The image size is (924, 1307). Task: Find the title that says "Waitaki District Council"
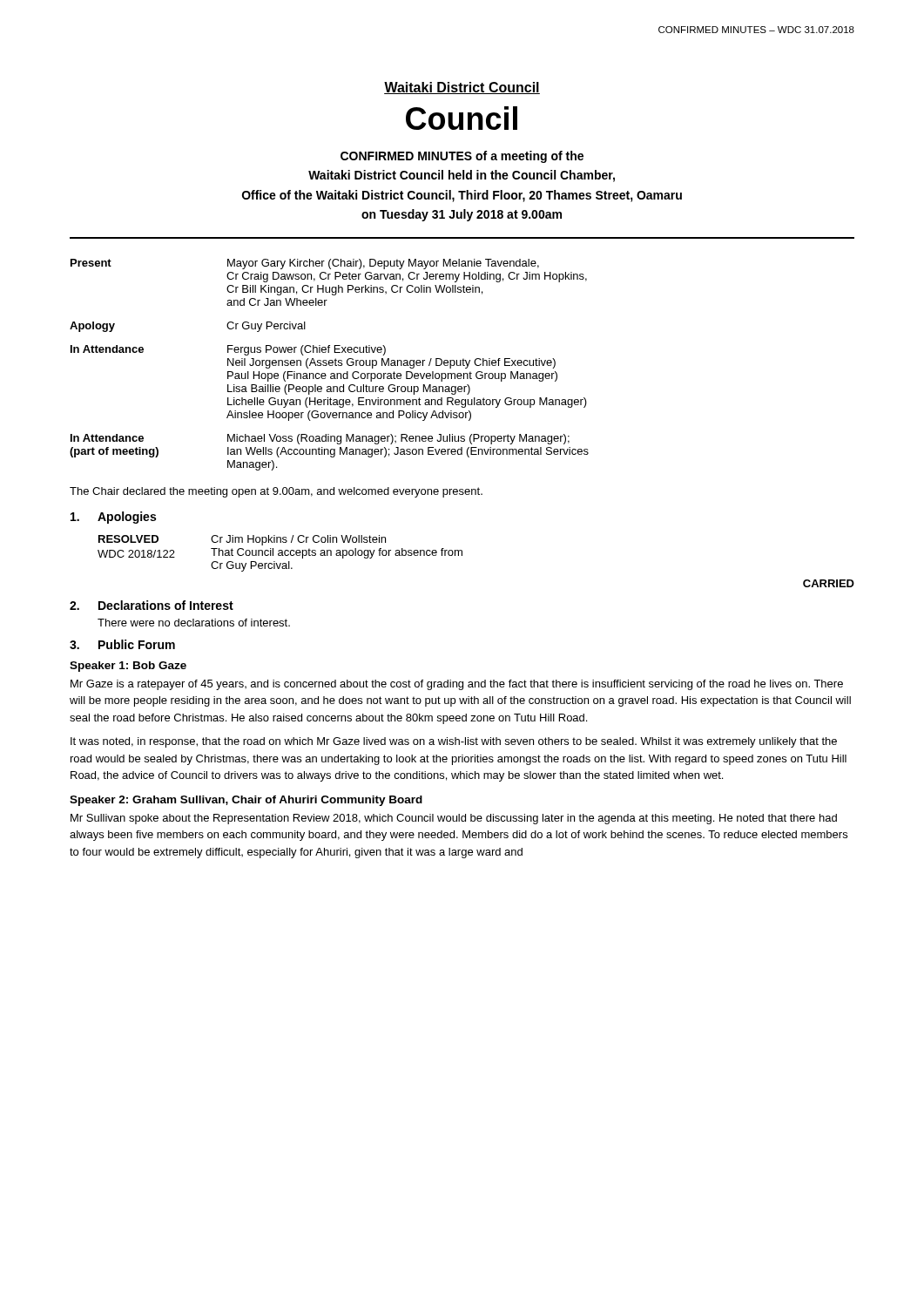pos(462,88)
